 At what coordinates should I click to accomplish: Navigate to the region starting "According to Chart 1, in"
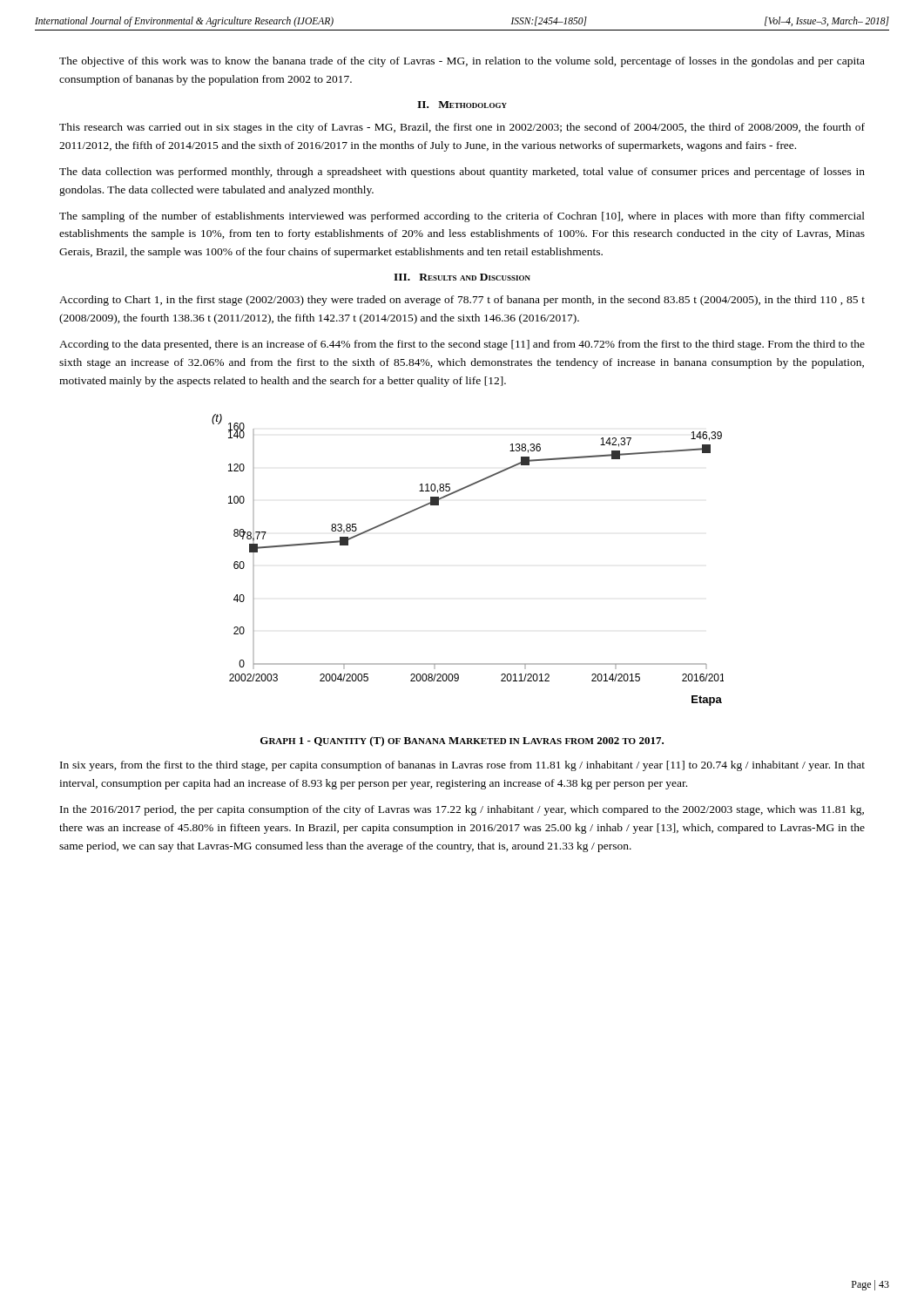[x=462, y=310]
